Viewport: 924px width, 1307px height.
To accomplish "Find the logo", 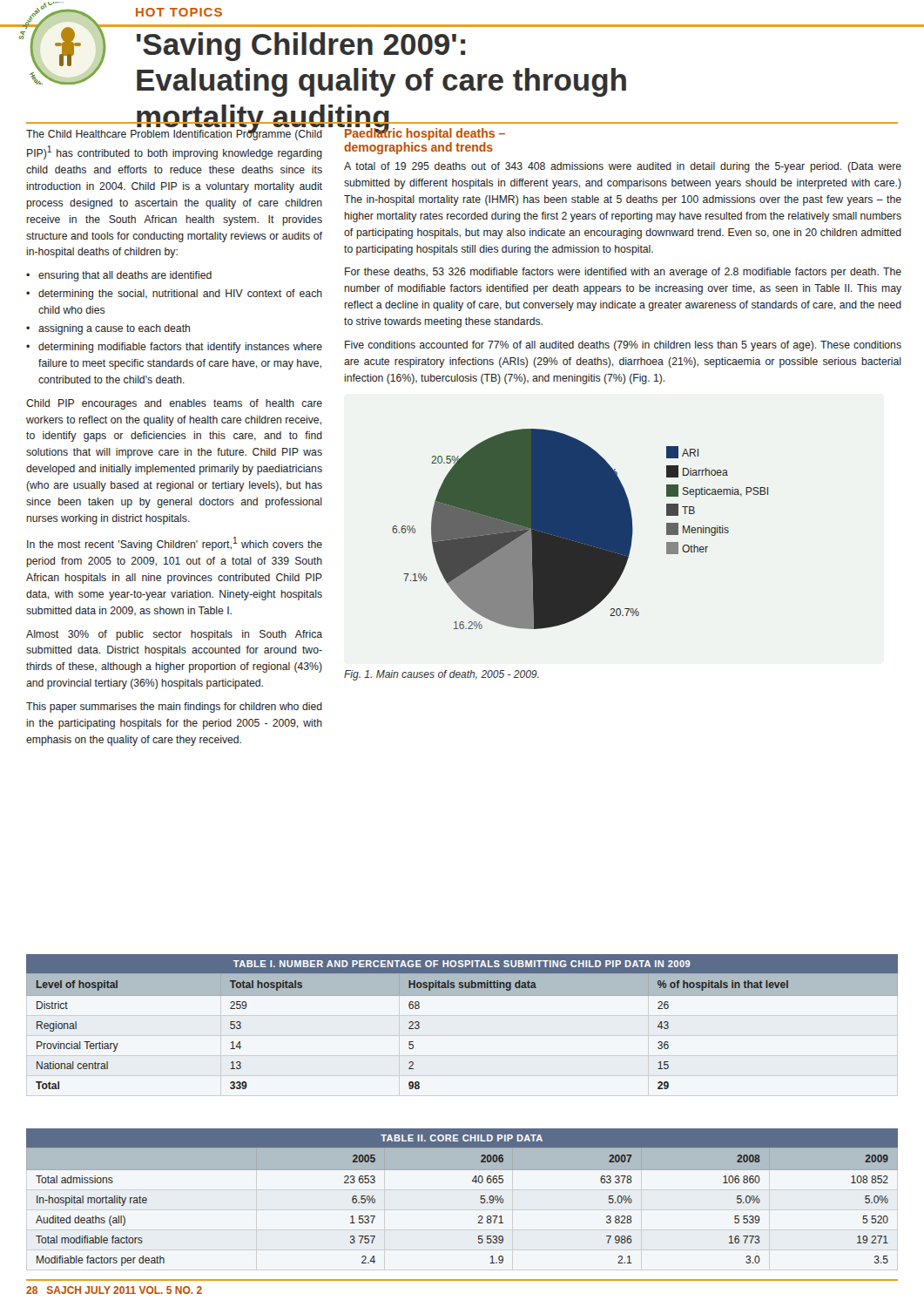I will pos(68,43).
